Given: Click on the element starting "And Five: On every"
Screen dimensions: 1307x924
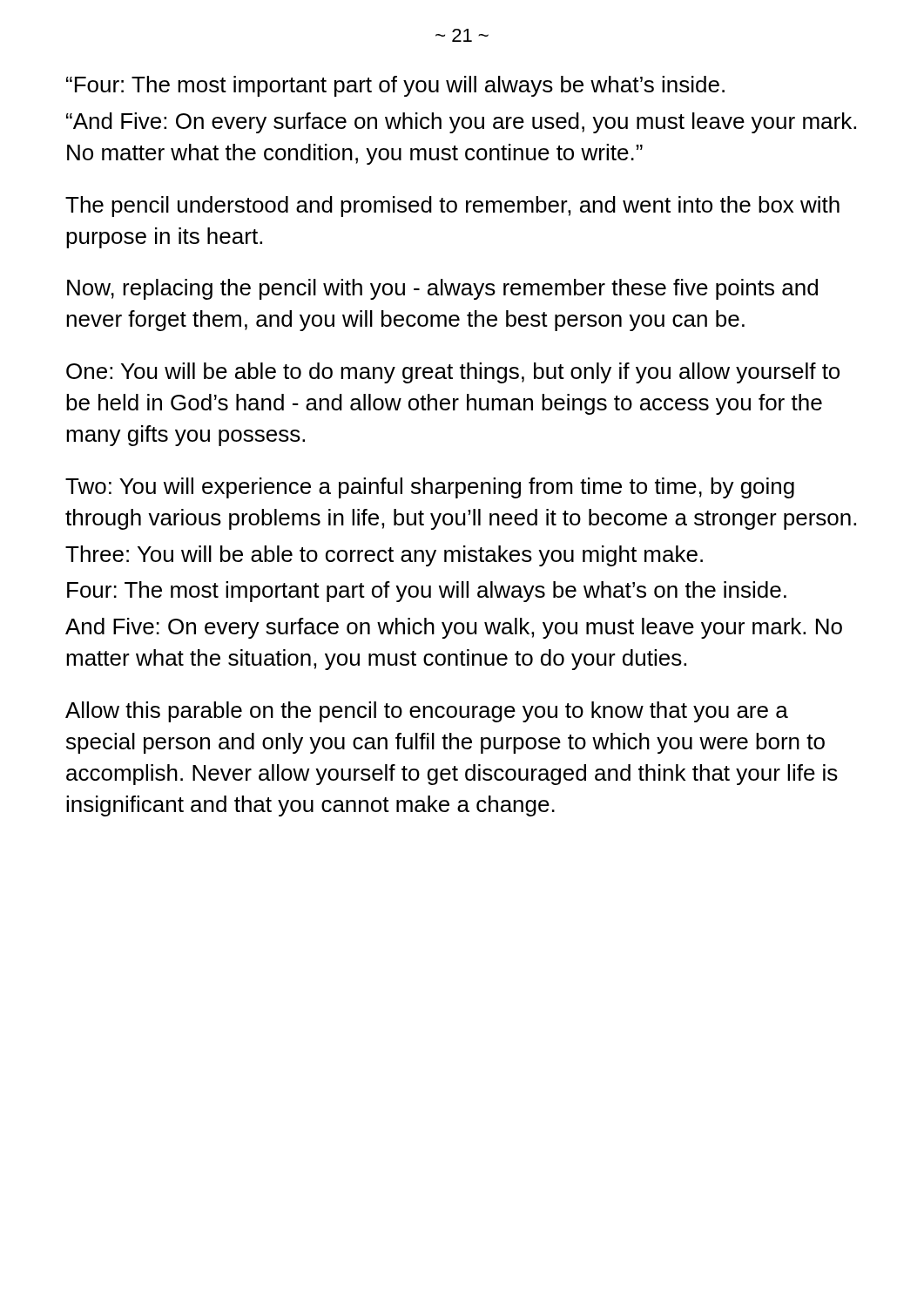Looking at the screenshot, I should click(454, 642).
